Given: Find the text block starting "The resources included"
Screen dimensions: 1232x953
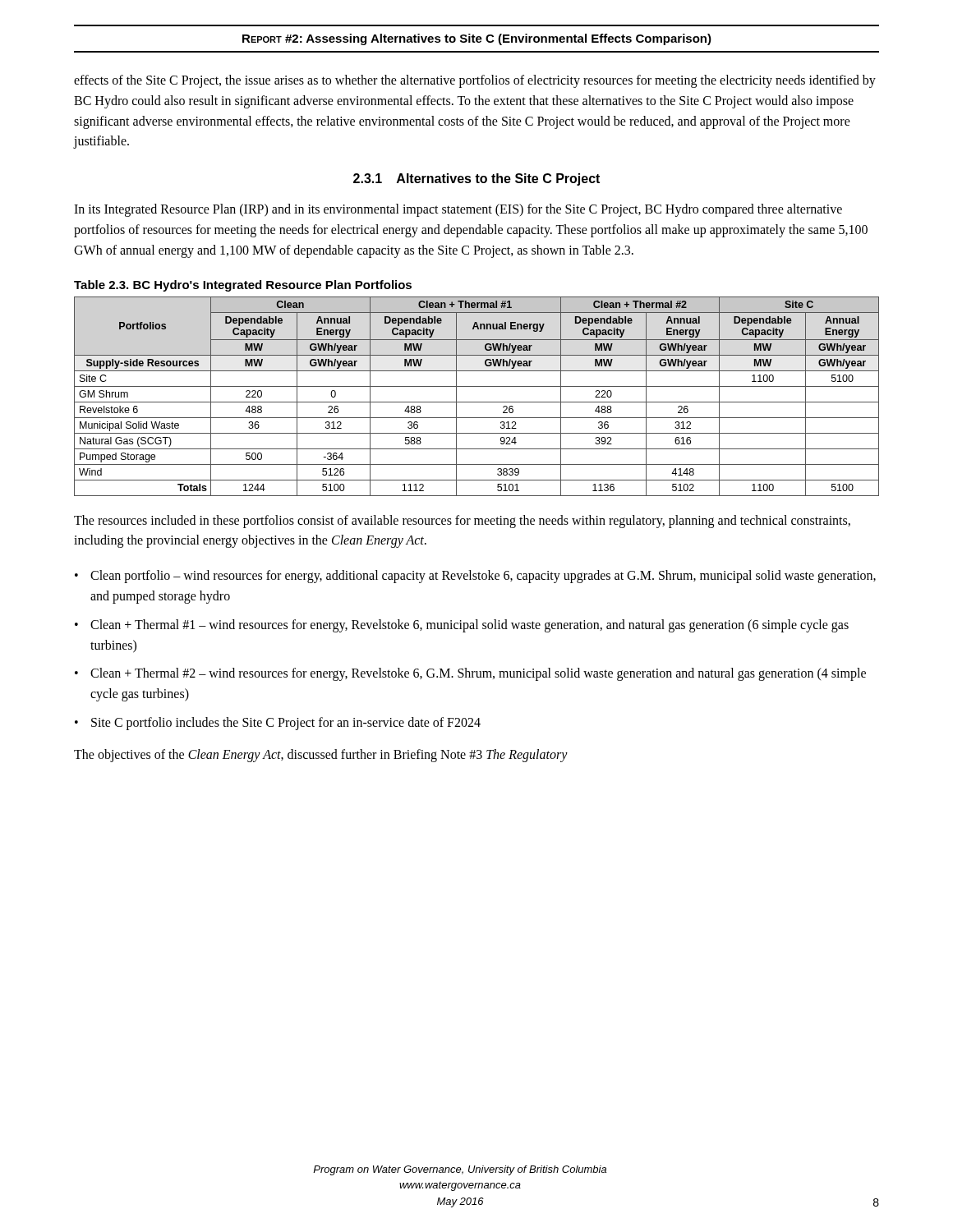Looking at the screenshot, I should (462, 530).
